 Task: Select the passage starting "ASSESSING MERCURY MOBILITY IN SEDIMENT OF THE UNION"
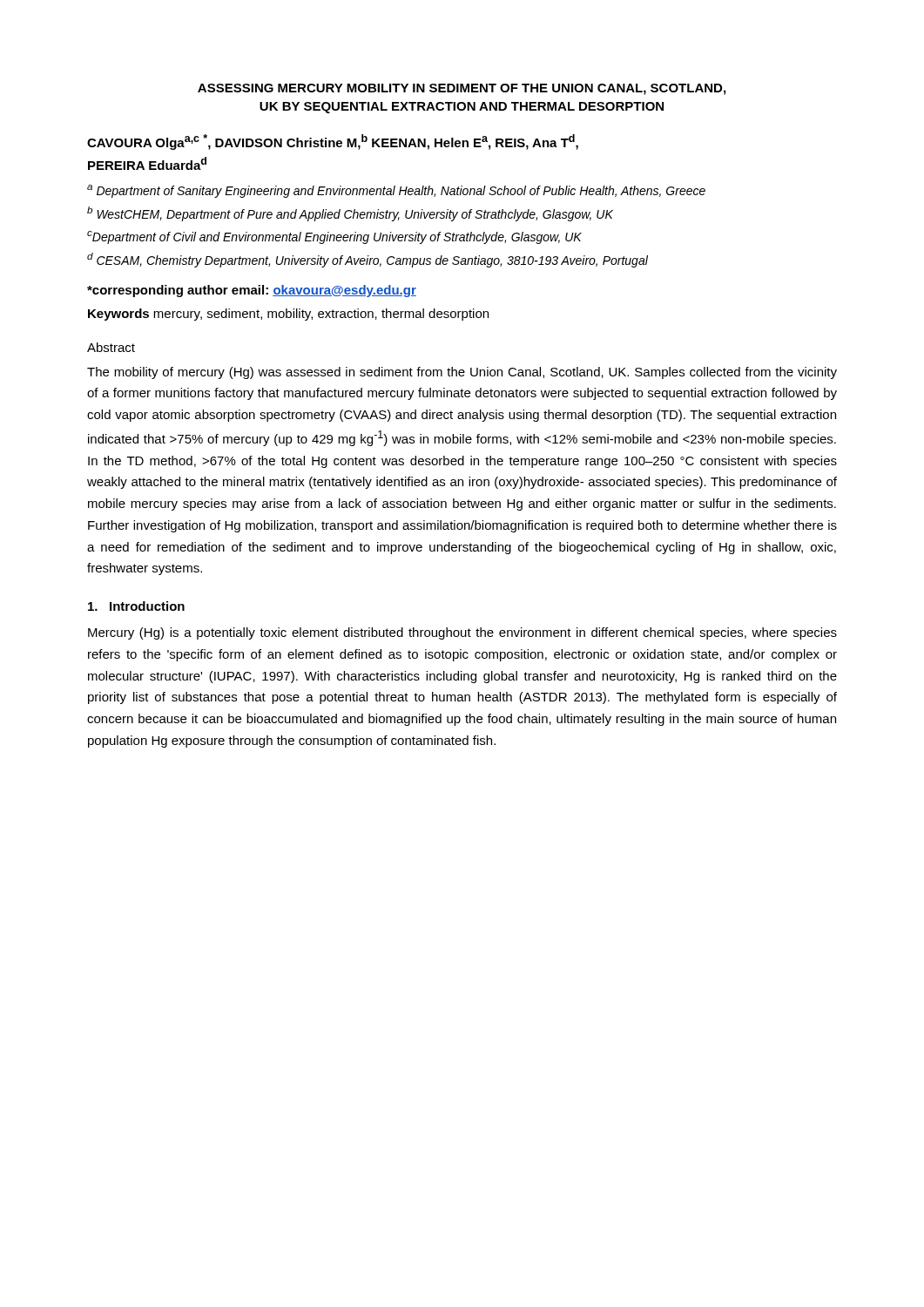(462, 97)
